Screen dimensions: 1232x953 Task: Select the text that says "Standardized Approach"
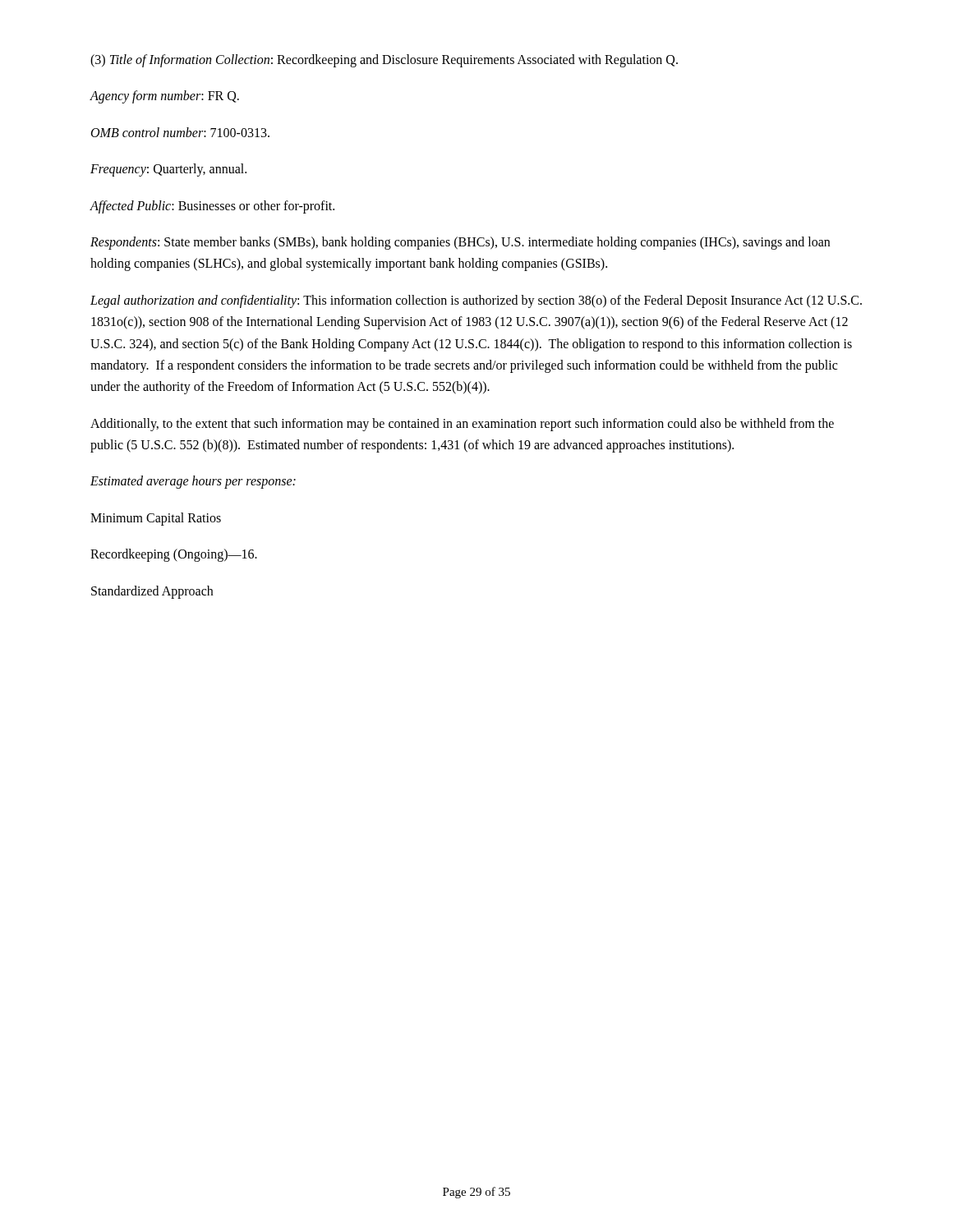[152, 591]
